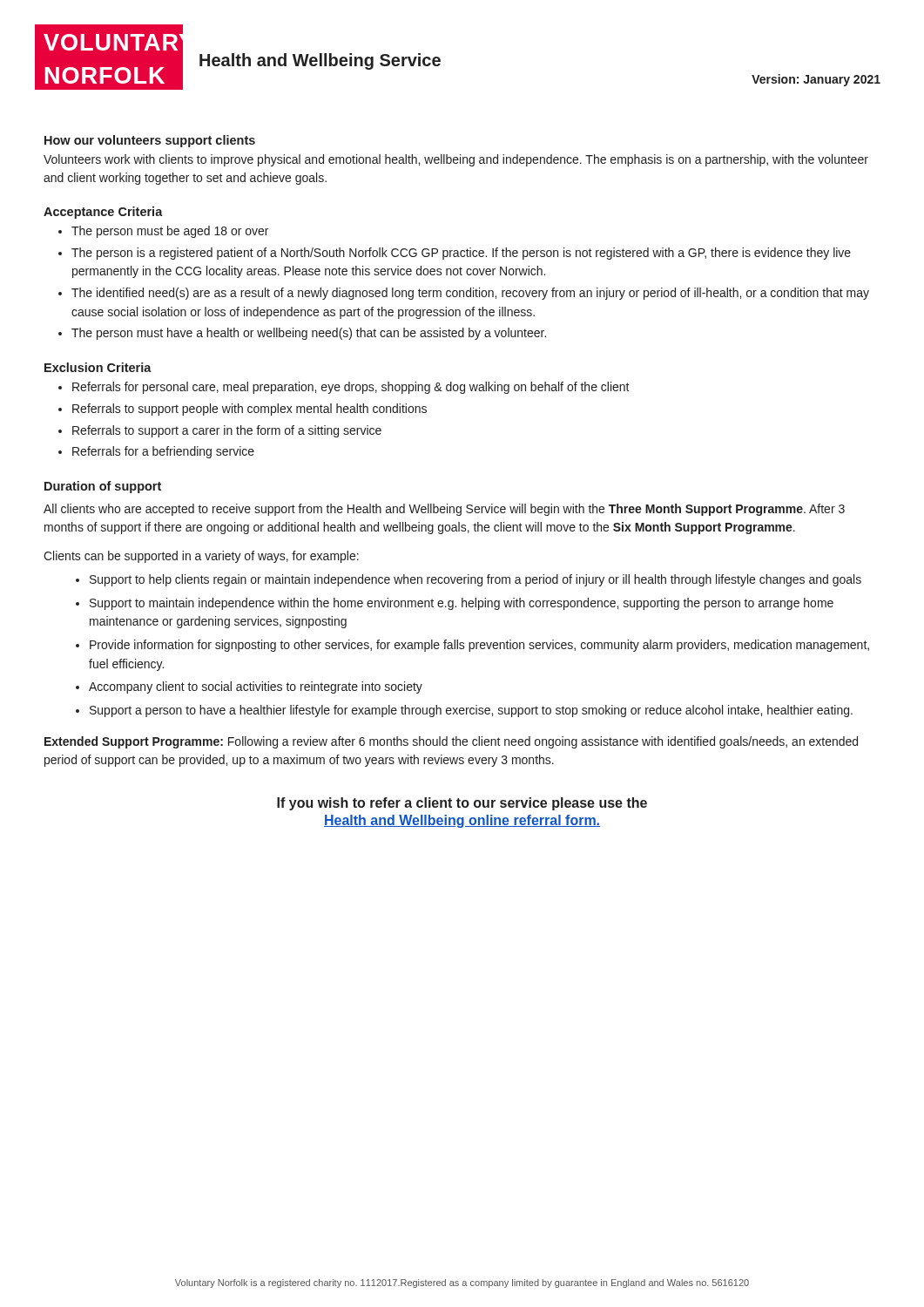
Task: Click on the list item that says "Provide information for signposting to"
Action: pos(479,654)
